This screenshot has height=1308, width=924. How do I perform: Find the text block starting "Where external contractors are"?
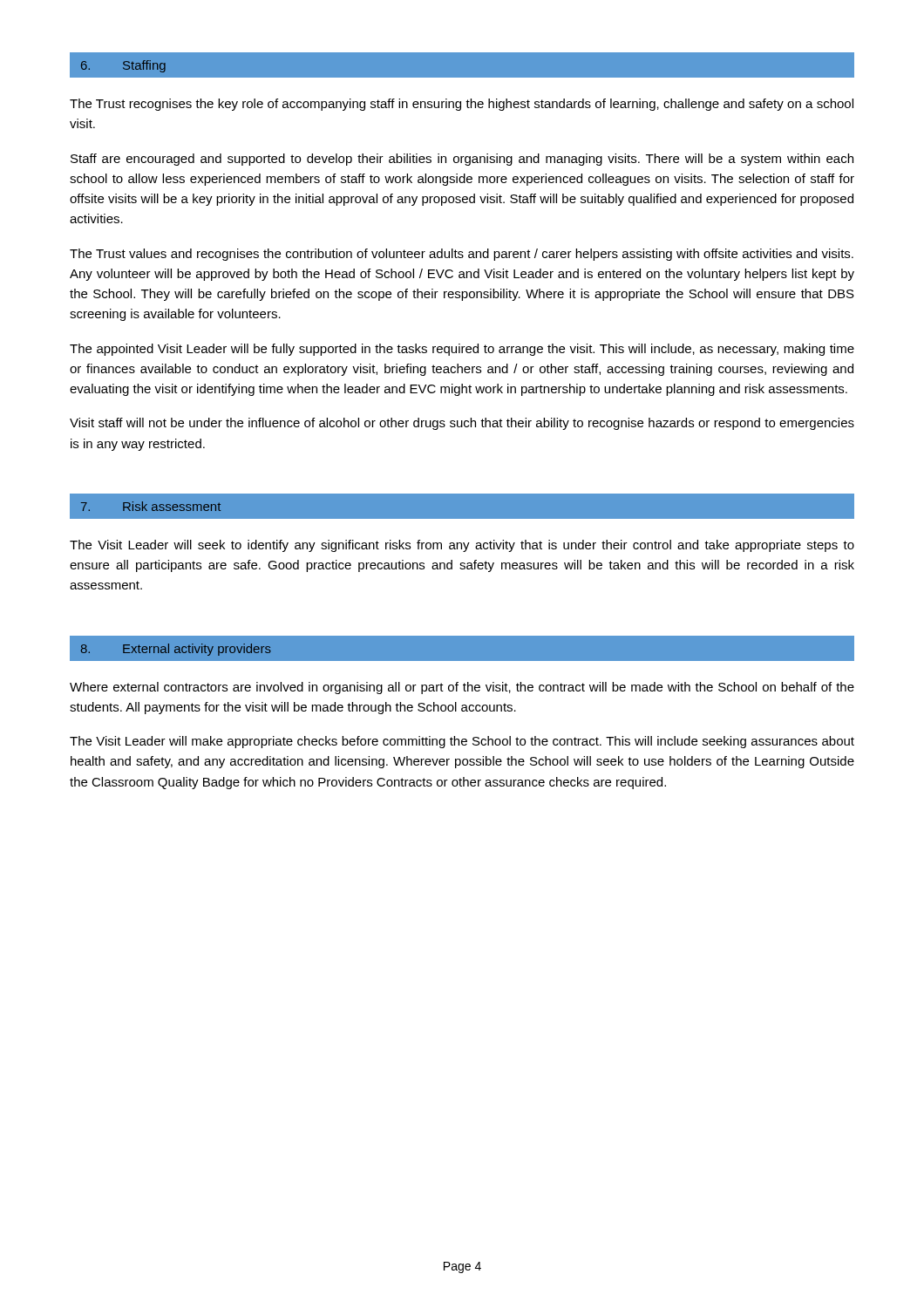coord(462,696)
